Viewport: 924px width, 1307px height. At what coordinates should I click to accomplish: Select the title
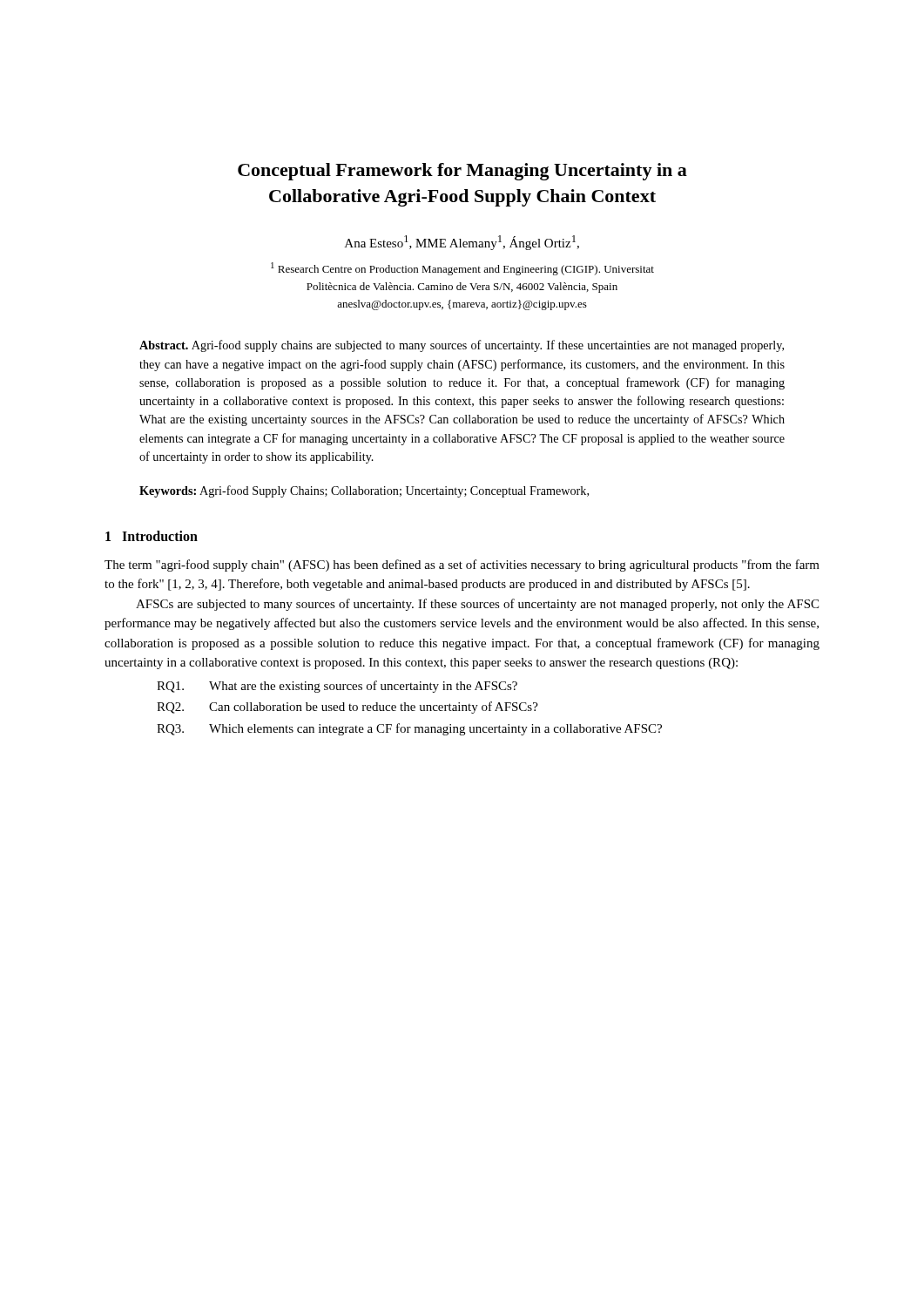click(462, 183)
